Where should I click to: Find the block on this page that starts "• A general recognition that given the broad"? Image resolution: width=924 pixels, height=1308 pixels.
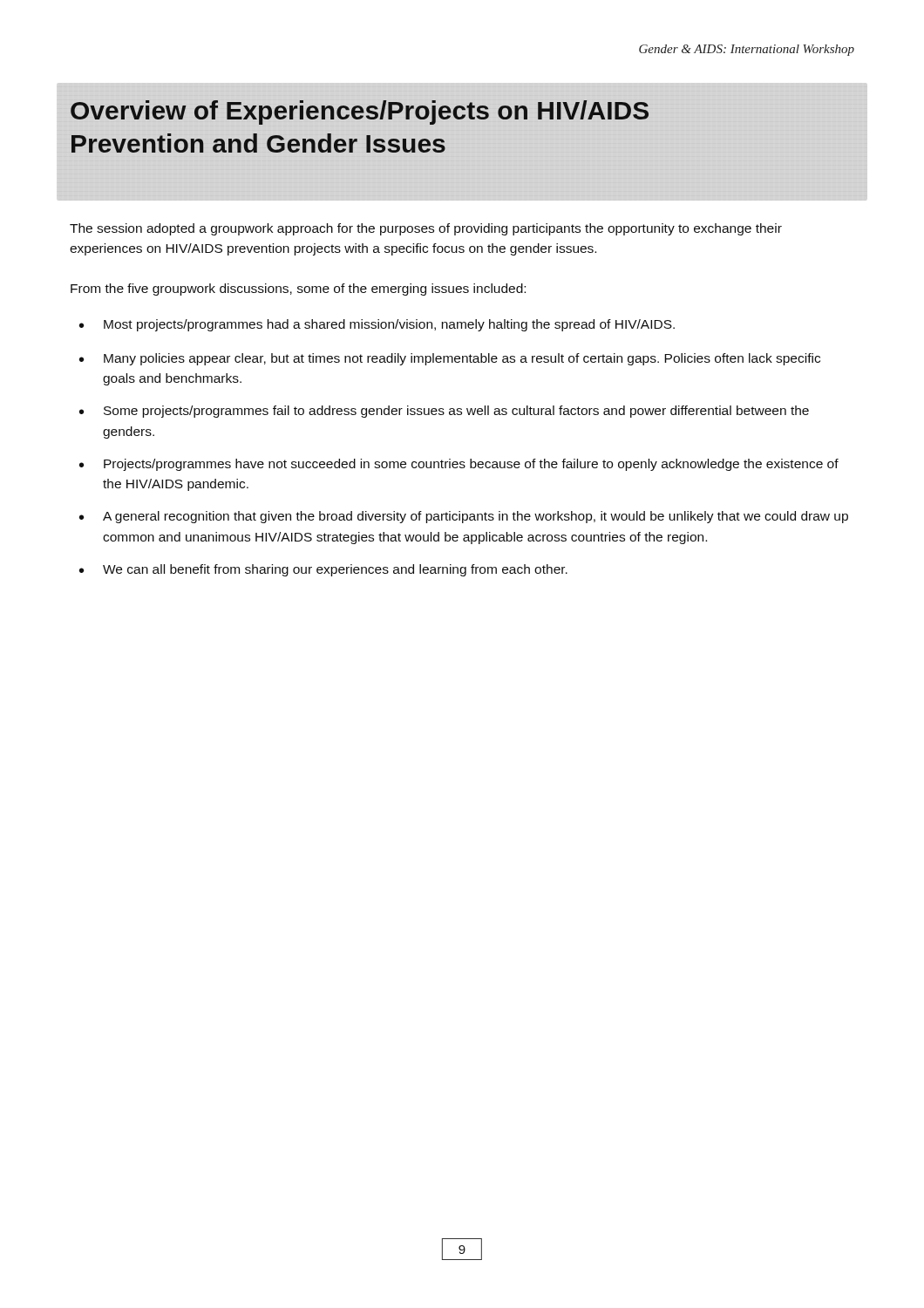(x=462, y=526)
